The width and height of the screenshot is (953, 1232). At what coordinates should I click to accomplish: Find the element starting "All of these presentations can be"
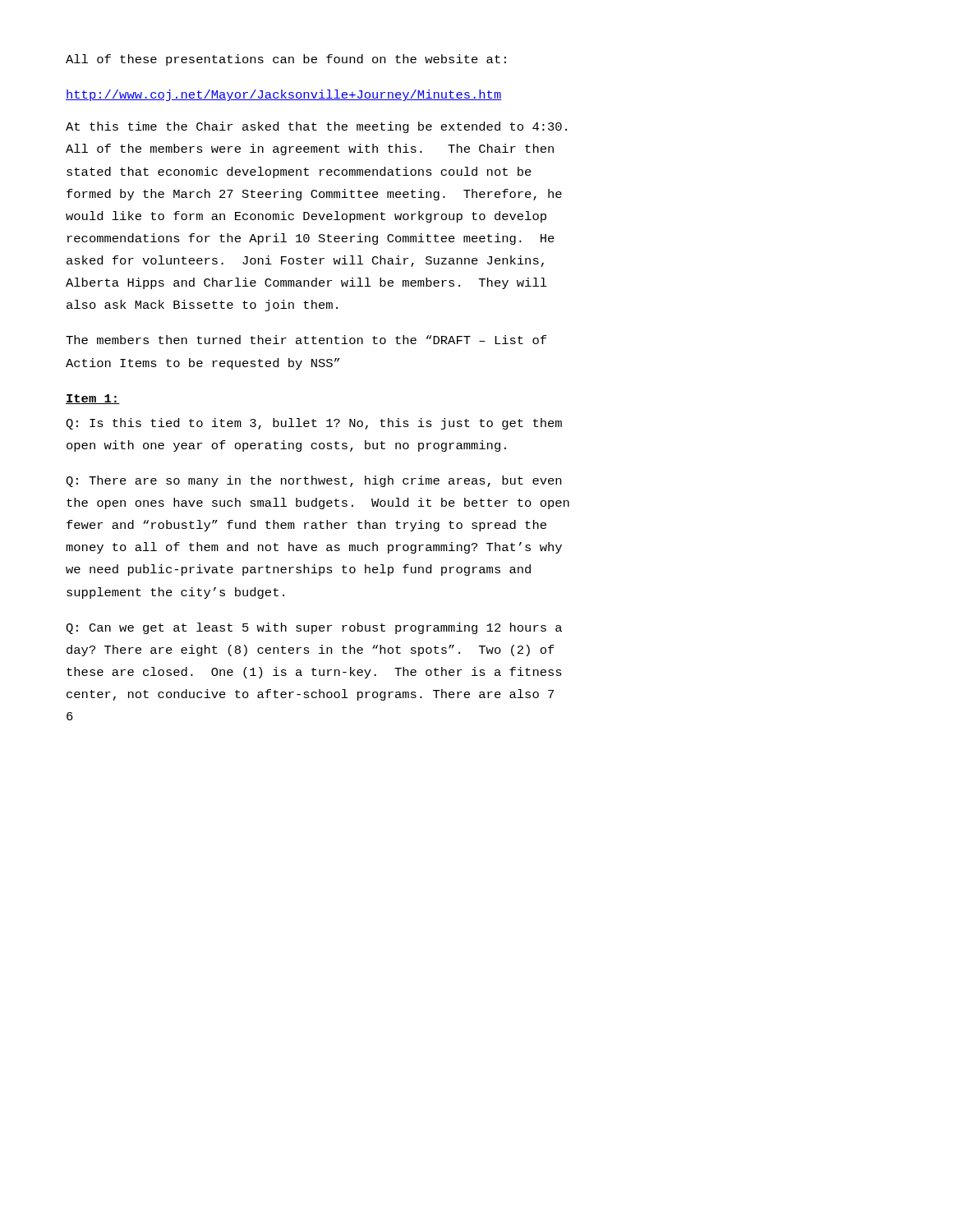287,60
